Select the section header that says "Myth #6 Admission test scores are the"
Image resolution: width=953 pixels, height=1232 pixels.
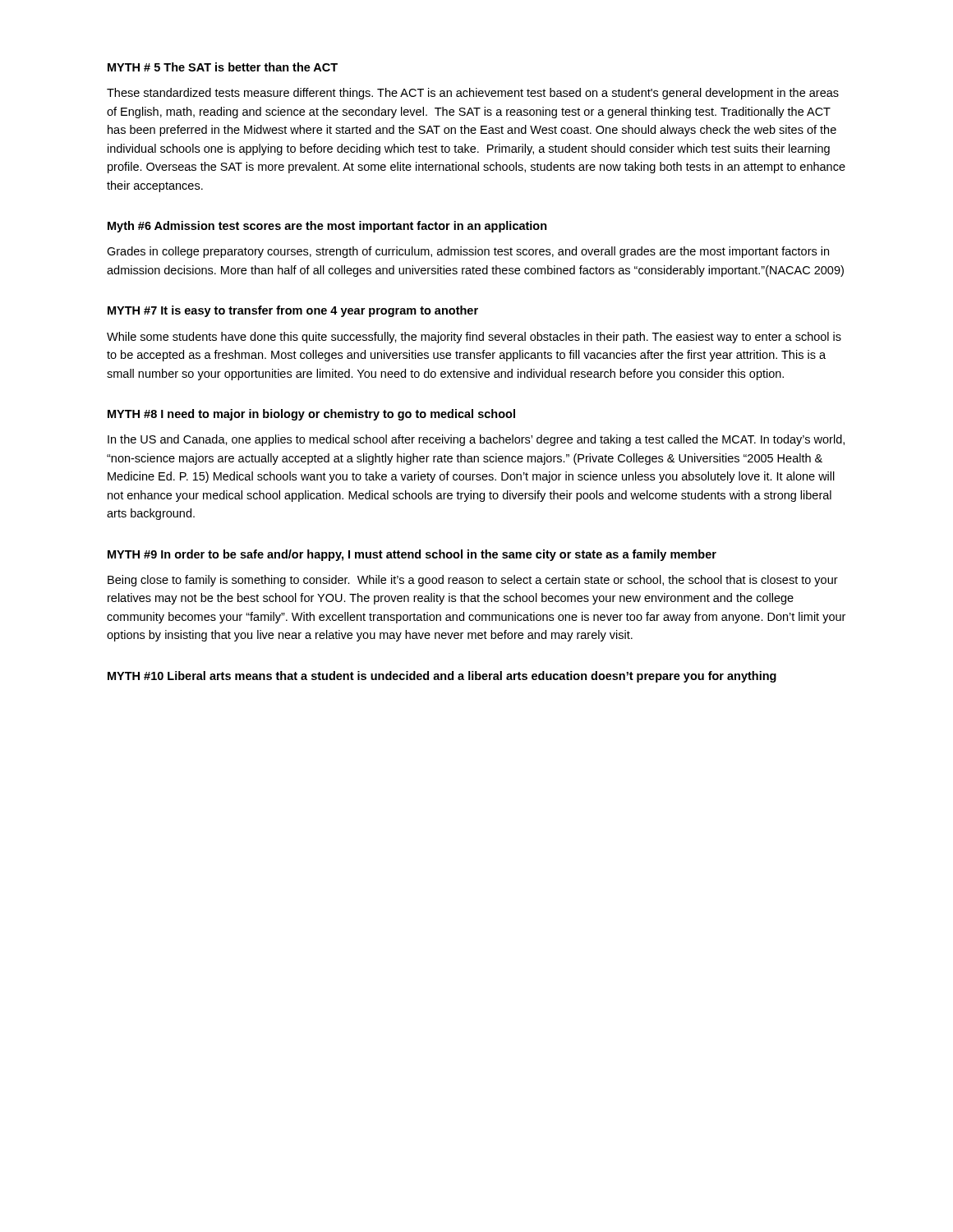tap(327, 226)
